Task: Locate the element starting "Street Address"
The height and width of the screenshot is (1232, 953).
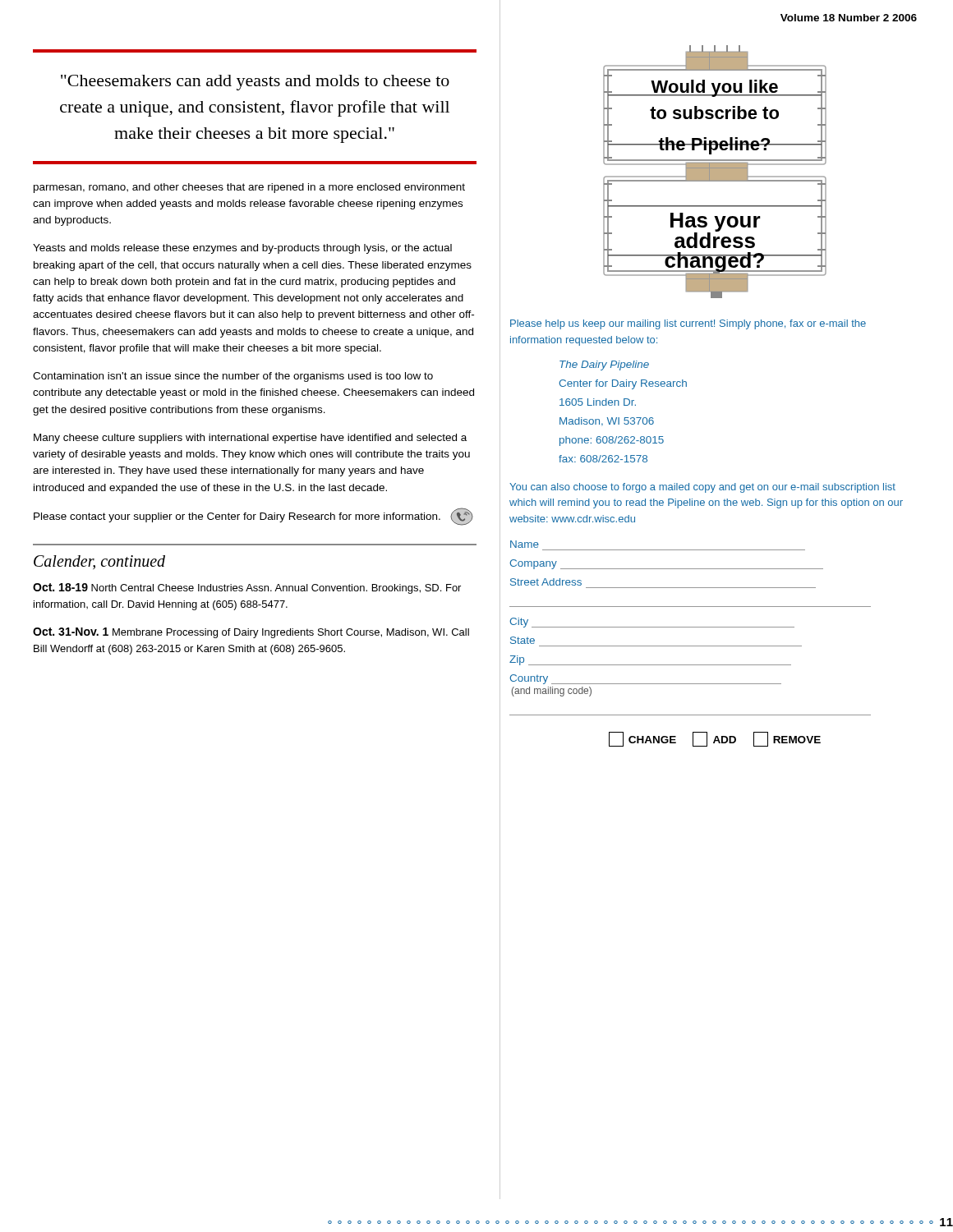Action: 662,582
